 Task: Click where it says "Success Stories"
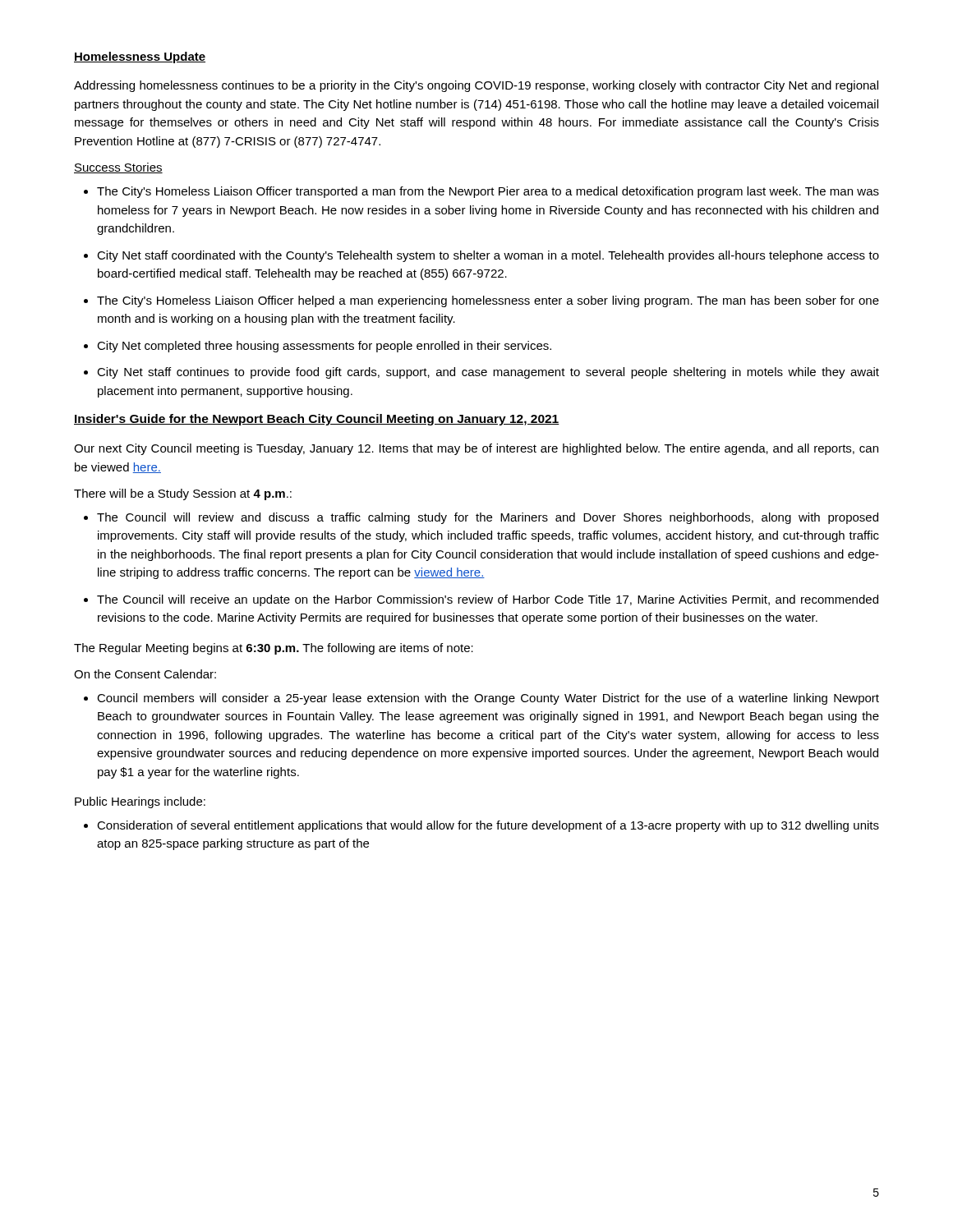pos(118,167)
